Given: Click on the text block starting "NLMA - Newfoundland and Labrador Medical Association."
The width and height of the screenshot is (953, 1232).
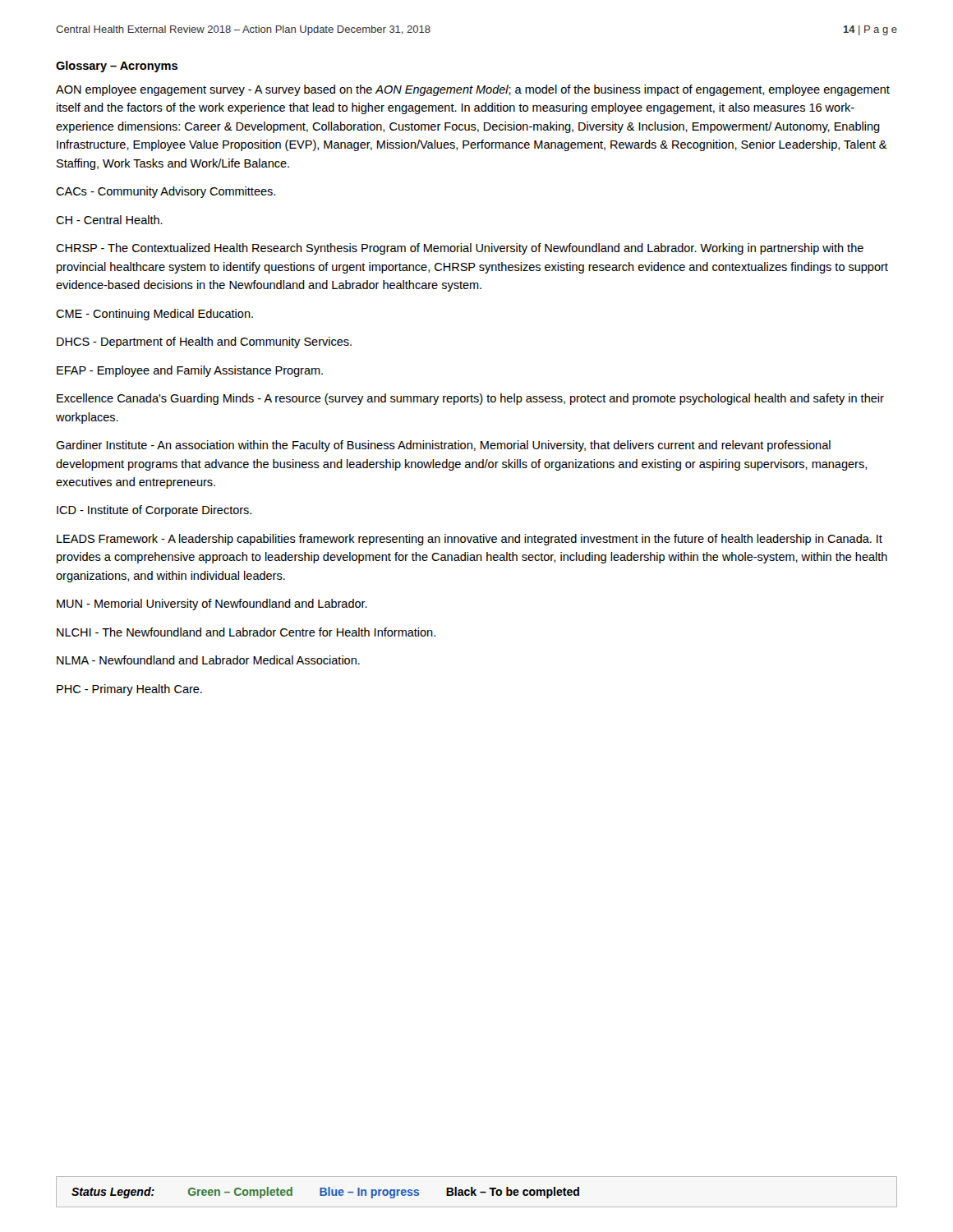Looking at the screenshot, I should (x=208, y=661).
